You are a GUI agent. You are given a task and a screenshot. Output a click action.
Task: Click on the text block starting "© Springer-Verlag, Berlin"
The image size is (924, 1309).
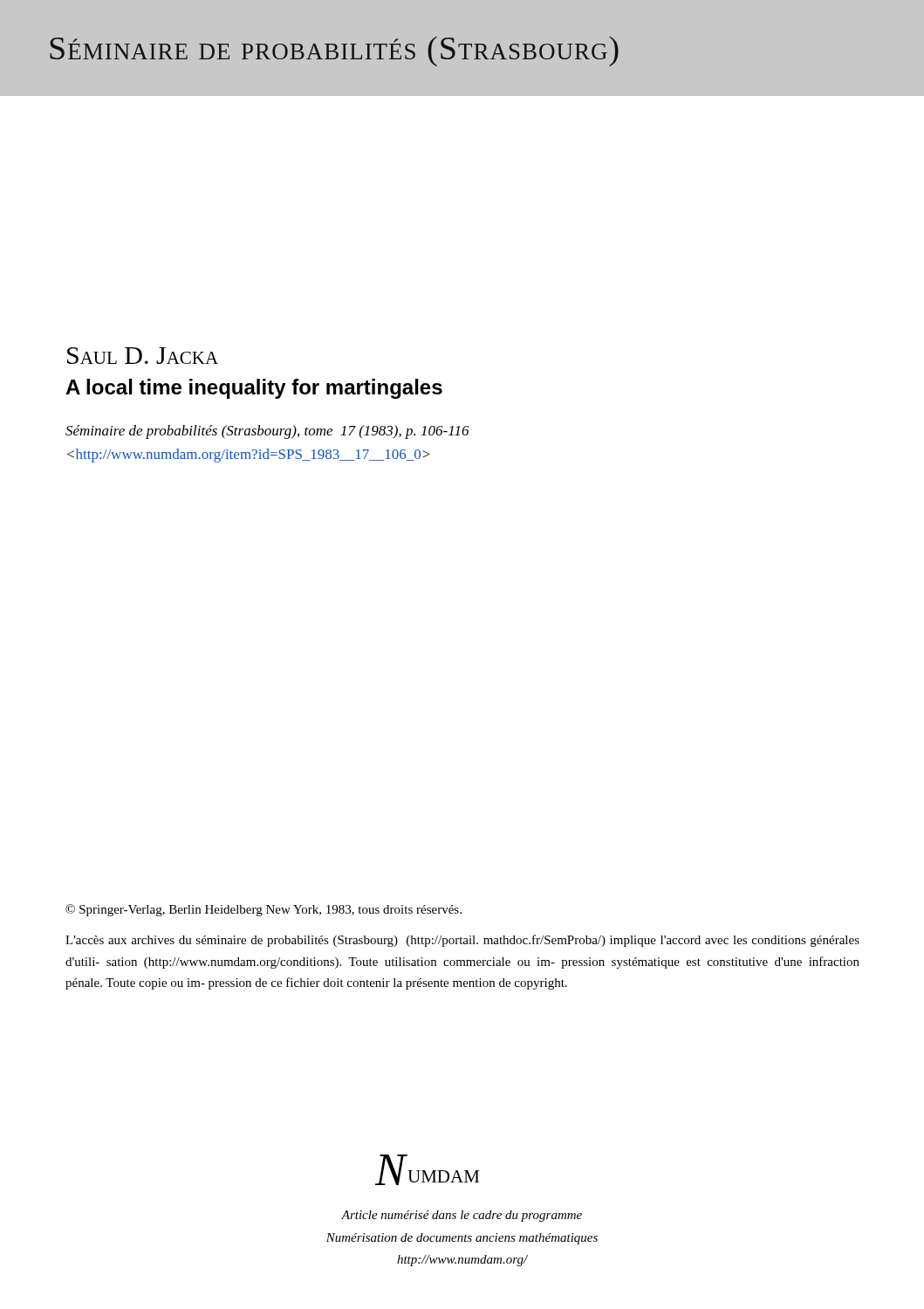coord(462,946)
